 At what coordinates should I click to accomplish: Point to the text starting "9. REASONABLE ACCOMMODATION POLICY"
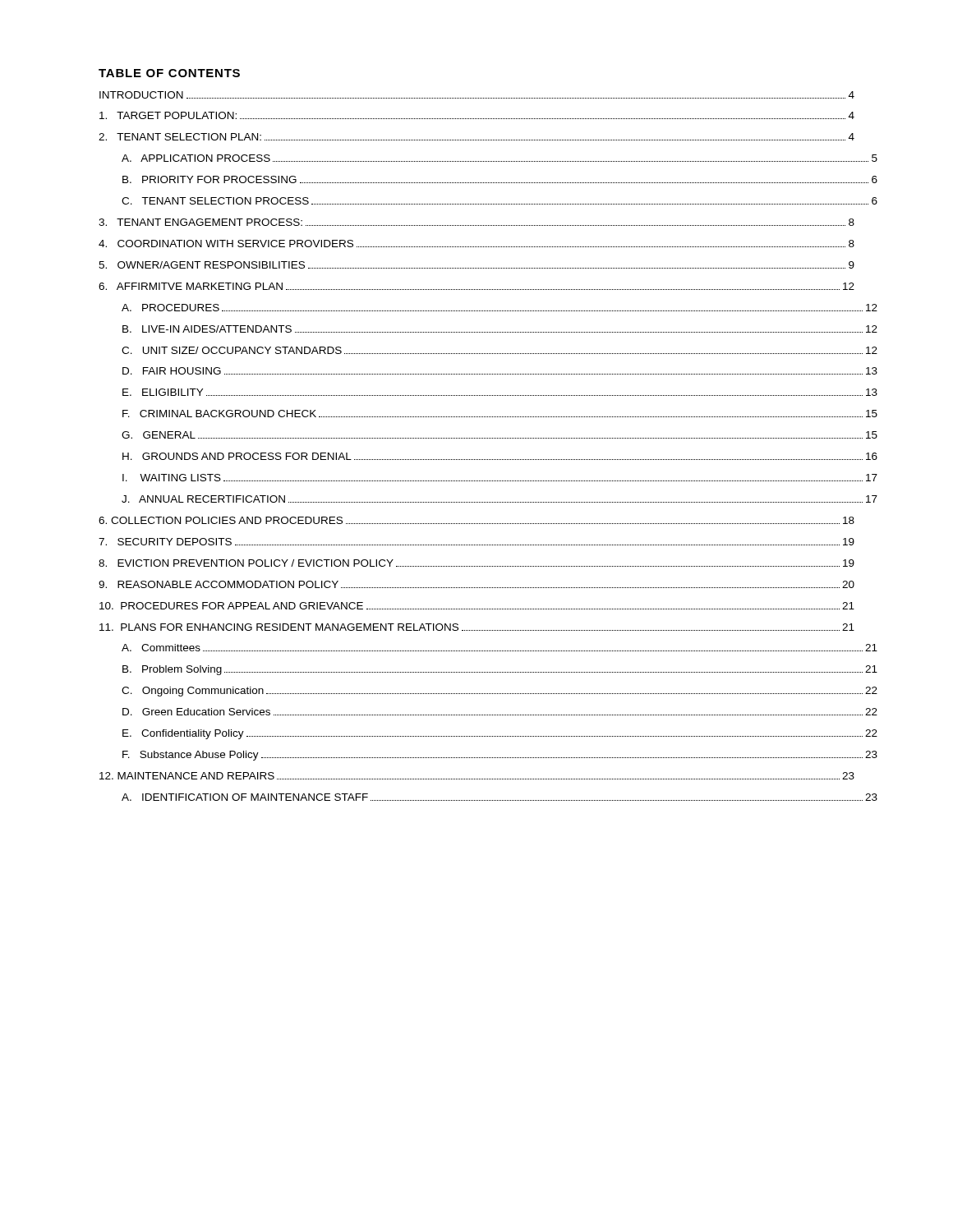pyautogui.click(x=476, y=585)
